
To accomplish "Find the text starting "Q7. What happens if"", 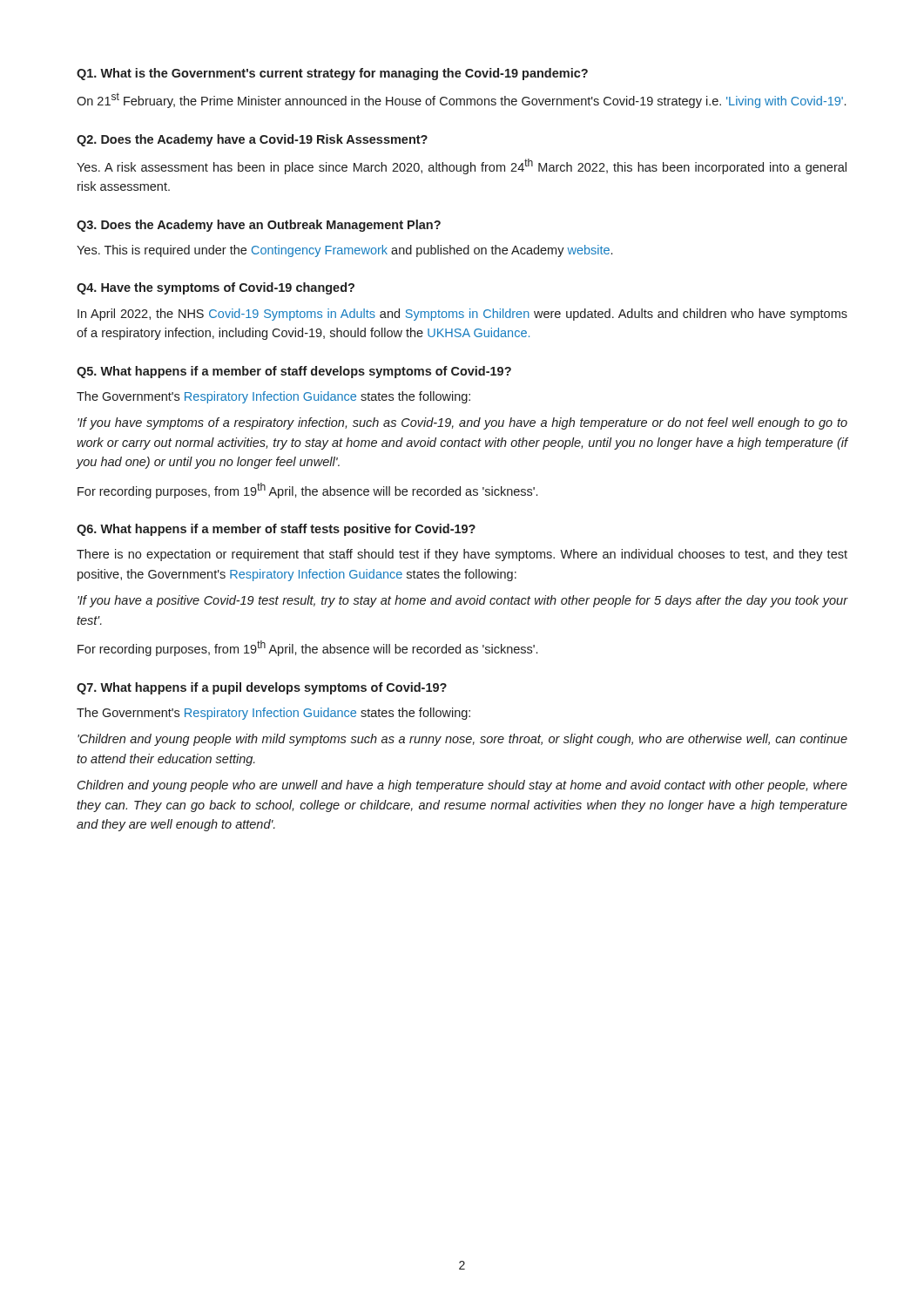I will coord(262,687).
